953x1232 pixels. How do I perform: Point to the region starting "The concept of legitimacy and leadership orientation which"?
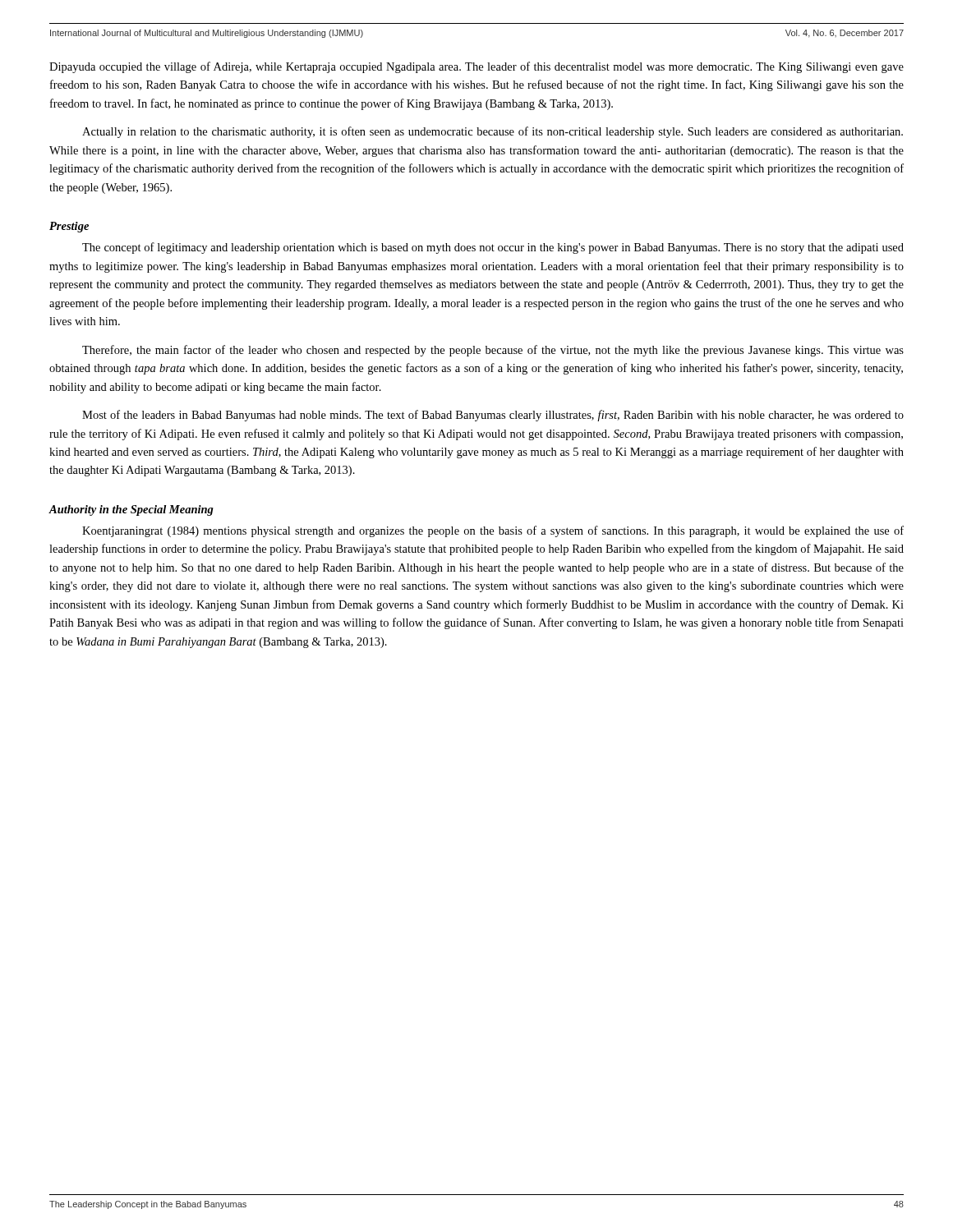476,284
